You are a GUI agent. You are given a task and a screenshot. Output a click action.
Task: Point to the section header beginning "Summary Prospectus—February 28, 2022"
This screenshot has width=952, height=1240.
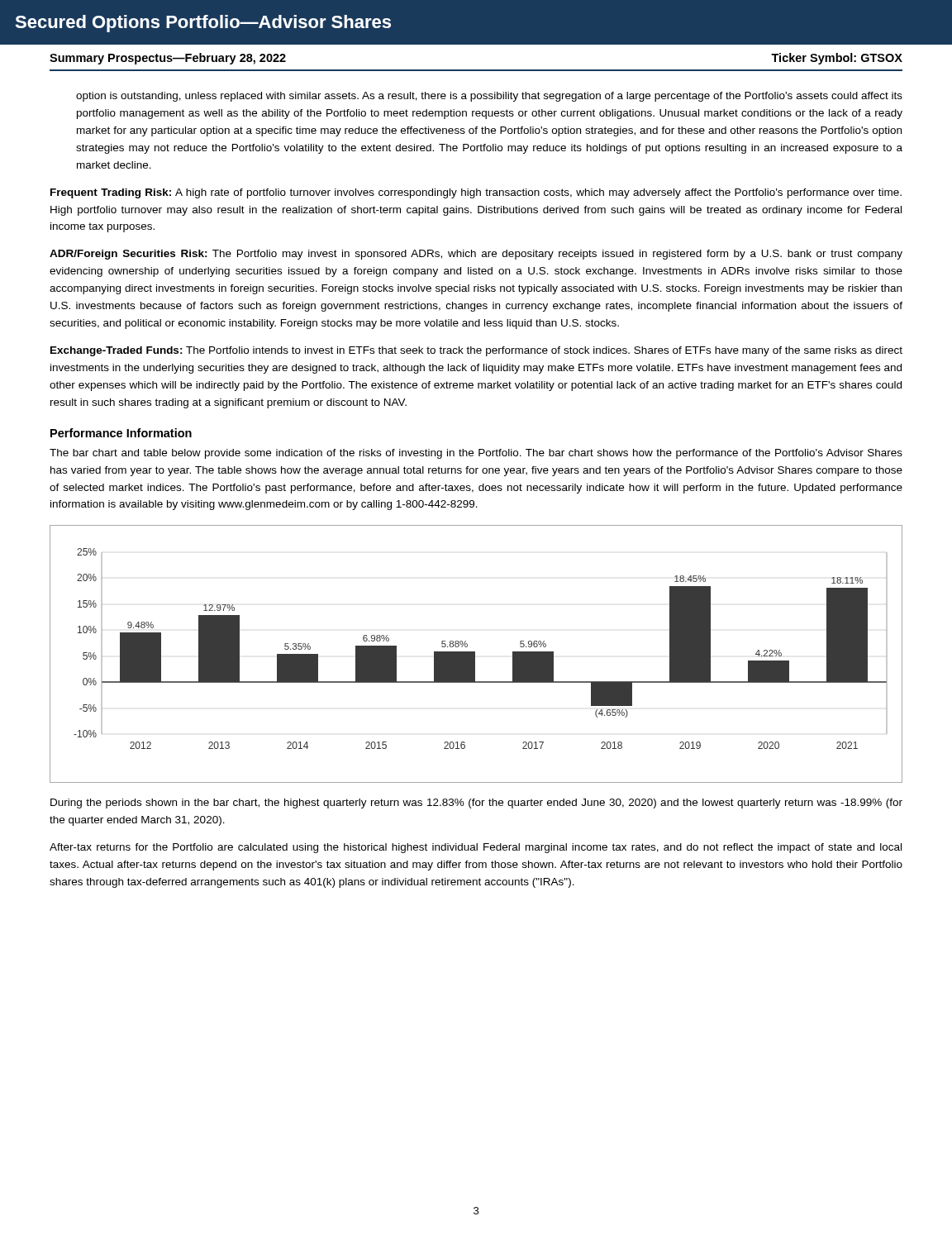coord(476,58)
